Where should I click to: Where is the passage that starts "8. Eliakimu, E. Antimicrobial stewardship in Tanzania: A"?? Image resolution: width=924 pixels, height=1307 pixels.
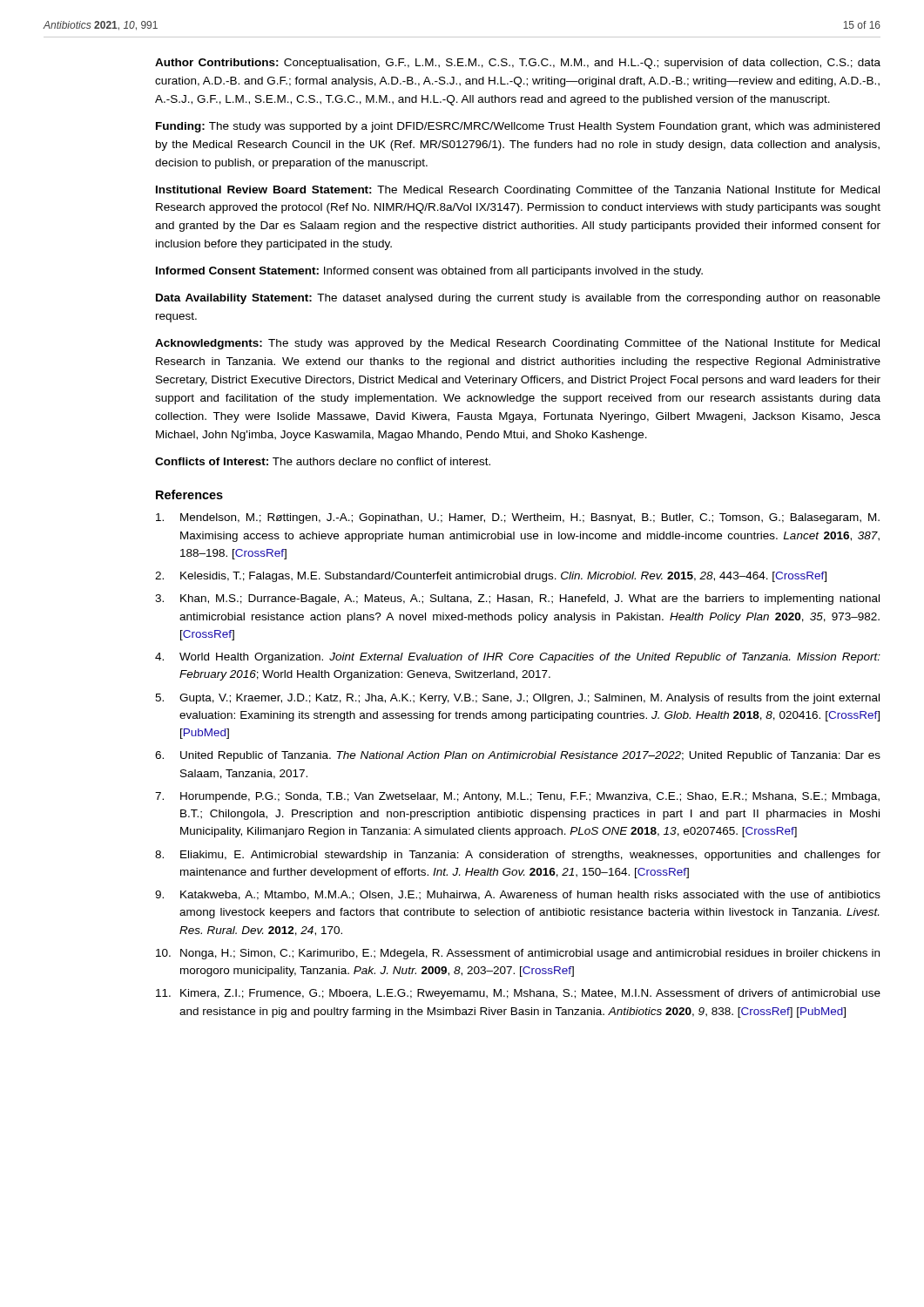coord(518,863)
